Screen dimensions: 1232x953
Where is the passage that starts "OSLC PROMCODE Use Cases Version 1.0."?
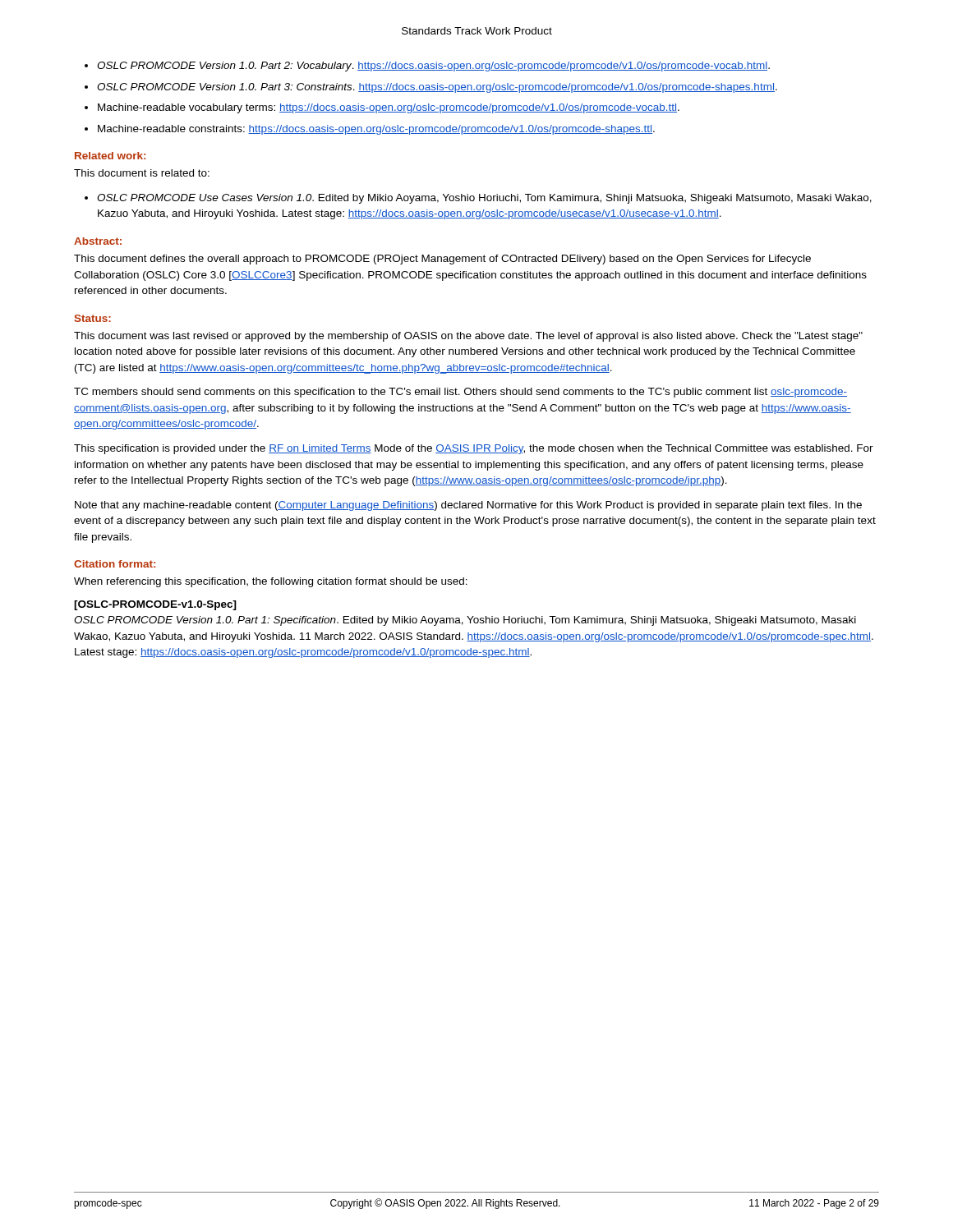point(484,205)
